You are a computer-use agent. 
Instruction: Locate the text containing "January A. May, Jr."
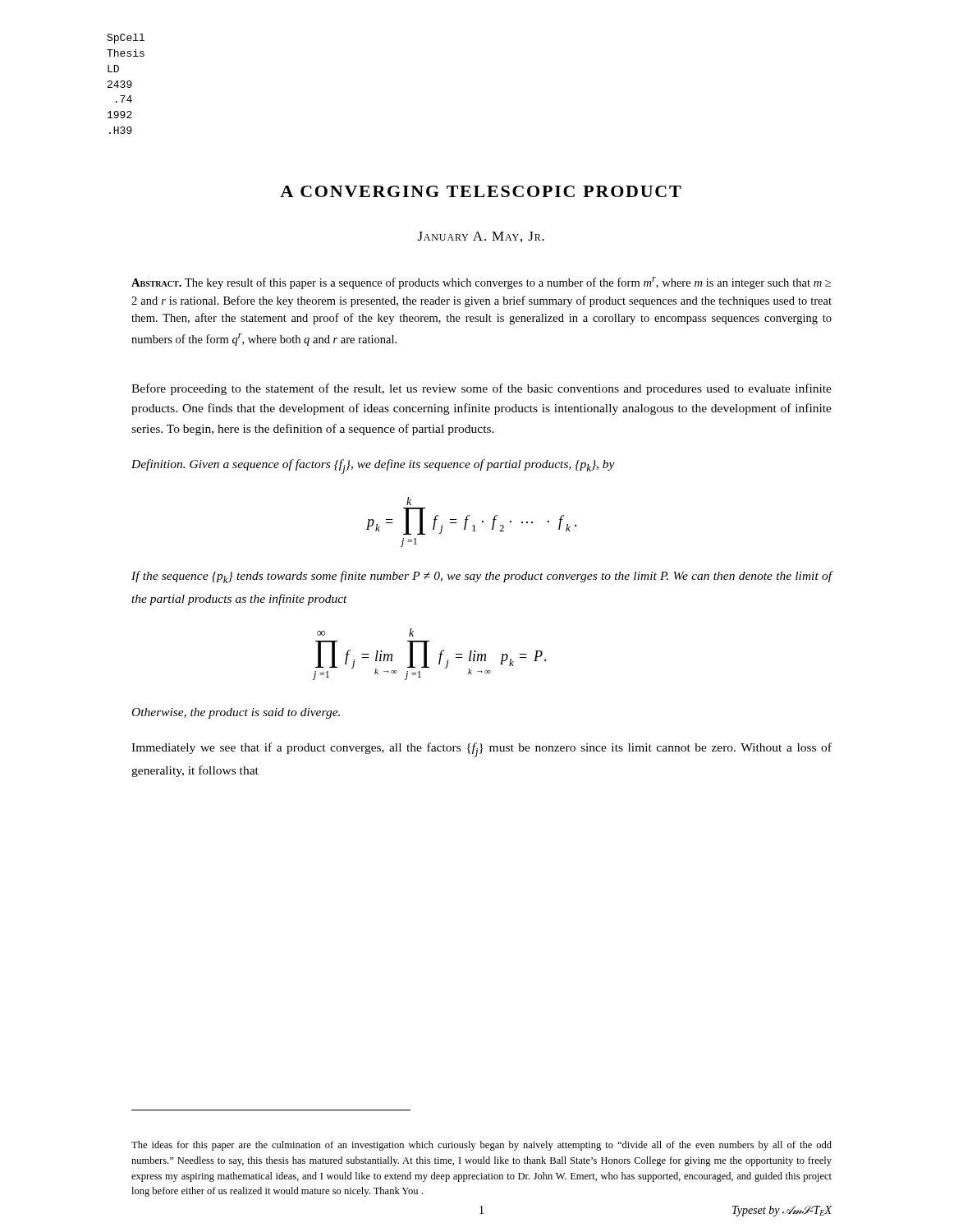[482, 236]
